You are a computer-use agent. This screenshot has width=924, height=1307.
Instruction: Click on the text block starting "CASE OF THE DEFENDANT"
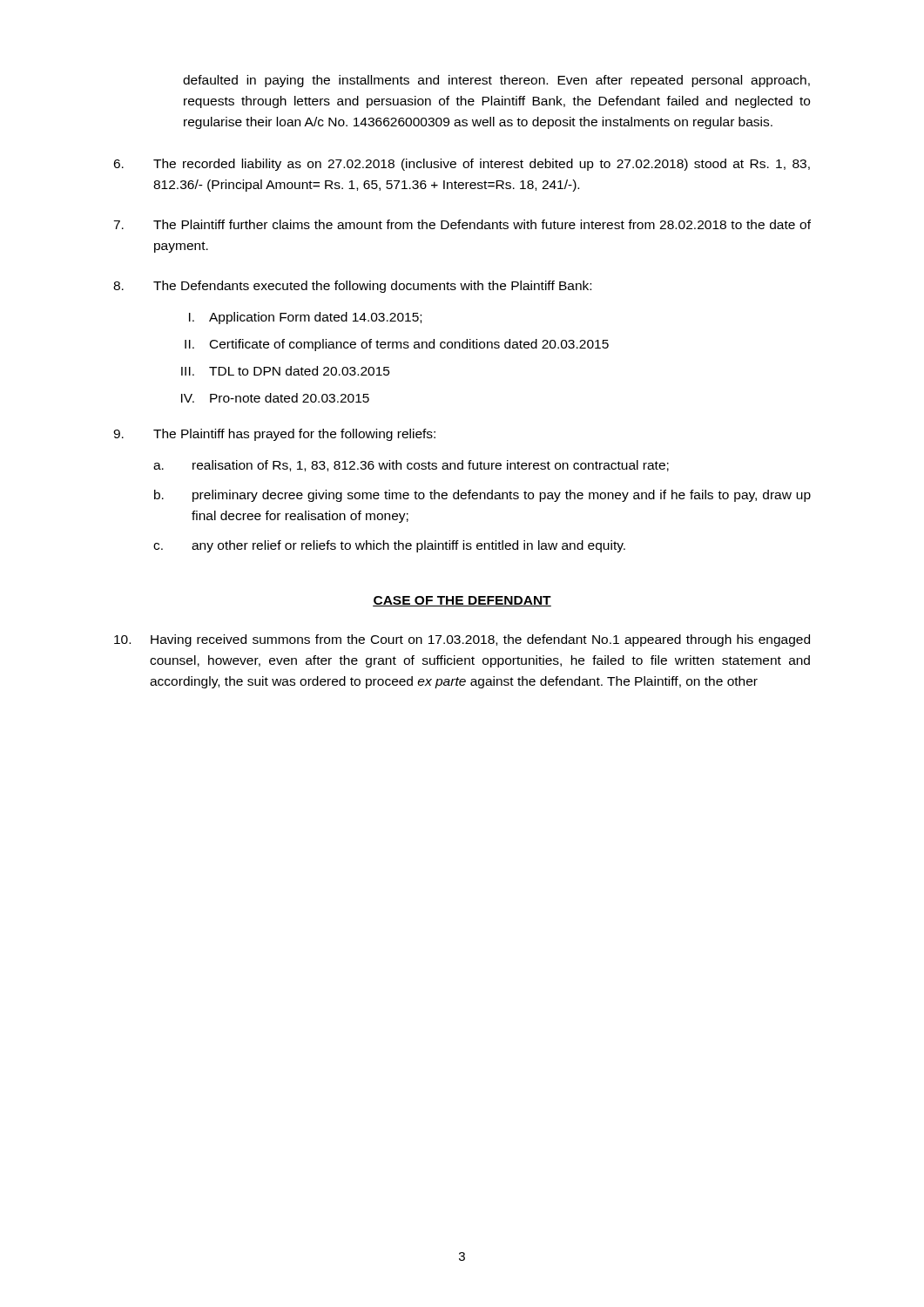point(462,600)
